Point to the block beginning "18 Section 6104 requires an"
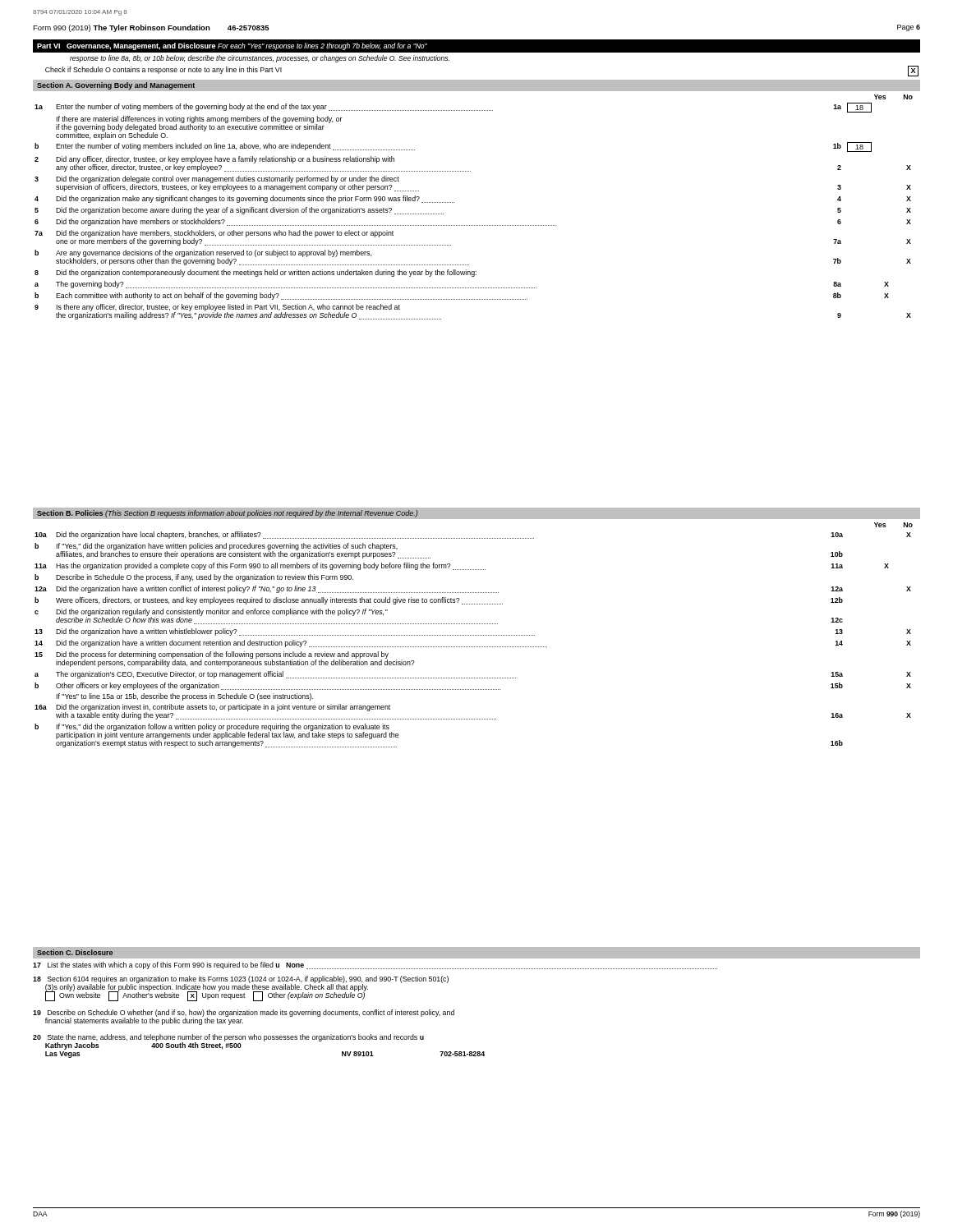The width and height of the screenshot is (953, 1232). [x=241, y=988]
